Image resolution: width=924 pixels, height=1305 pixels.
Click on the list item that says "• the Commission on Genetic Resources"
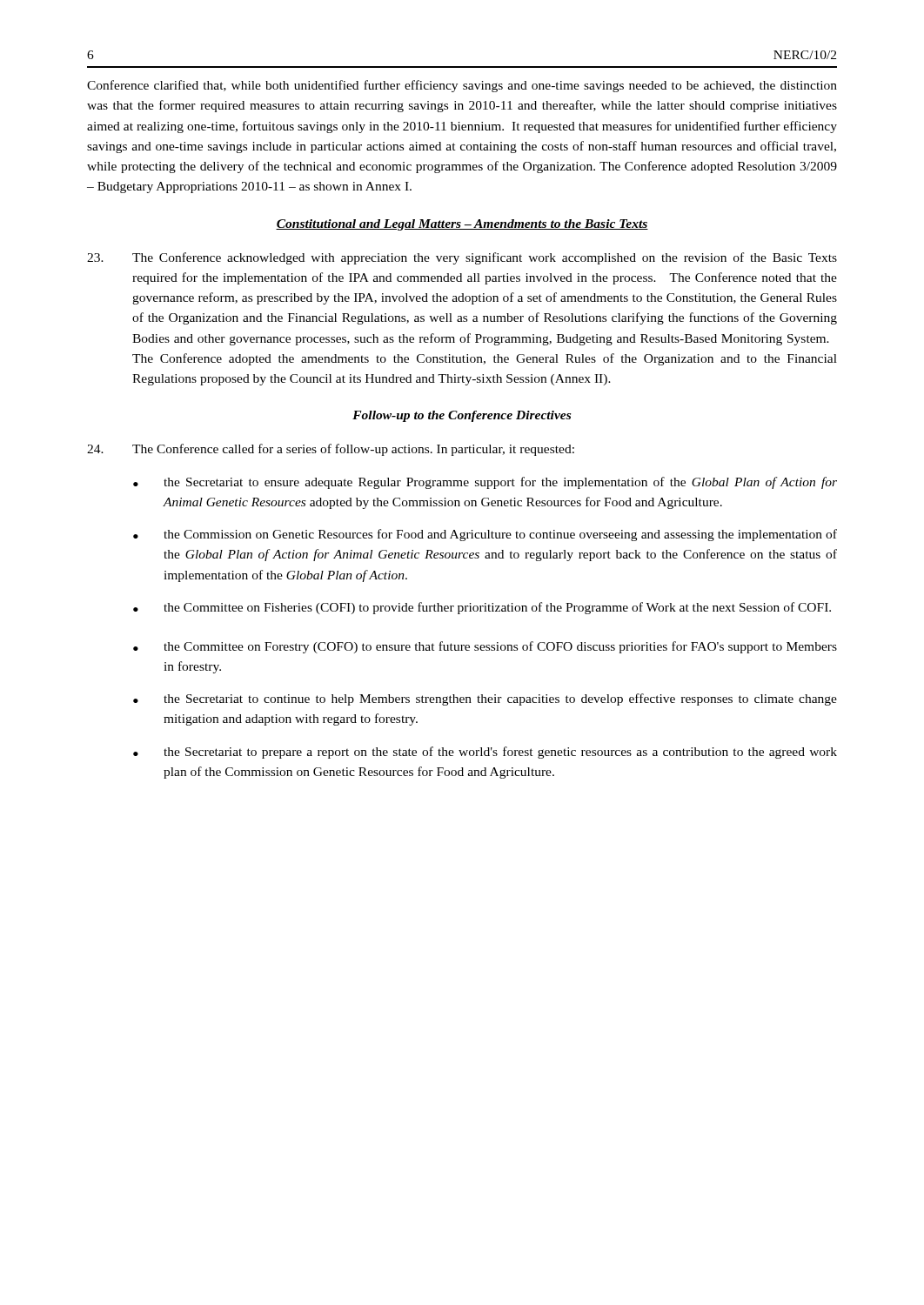click(485, 554)
